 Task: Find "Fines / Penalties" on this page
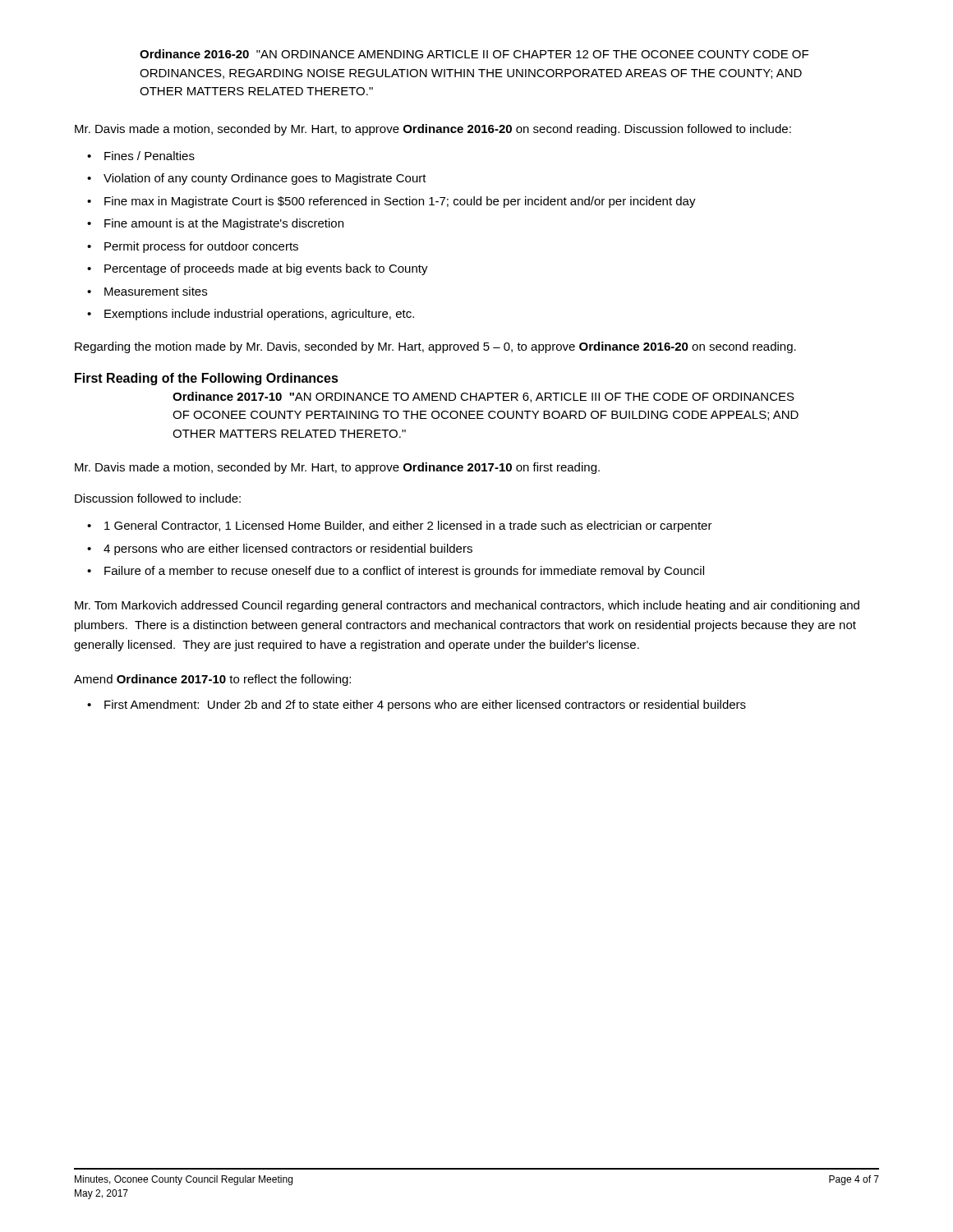(x=149, y=155)
